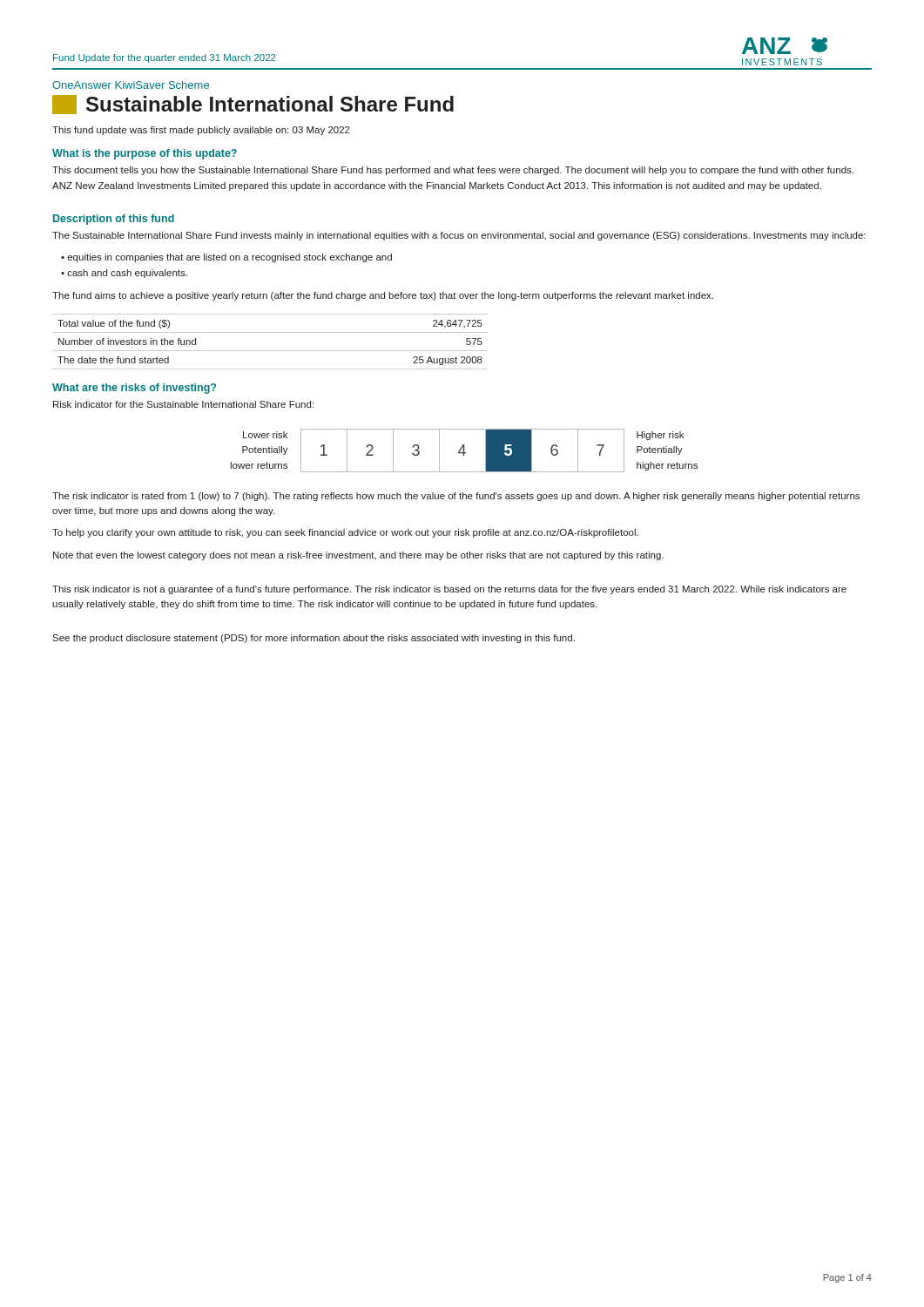
Task: Navigate to the region starting "This fund update was first"
Action: (x=201, y=130)
